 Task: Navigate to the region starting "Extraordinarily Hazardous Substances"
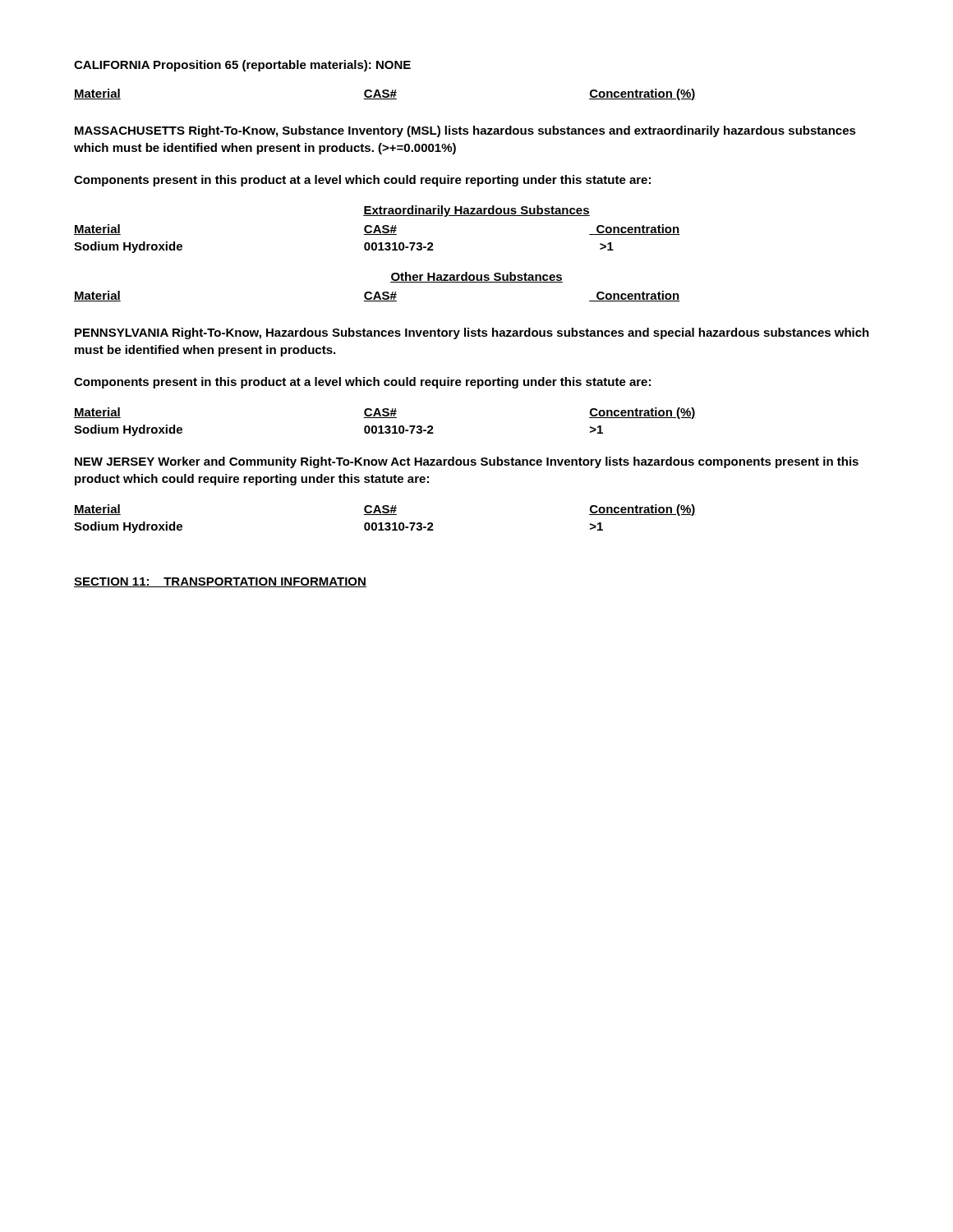[x=476, y=210]
